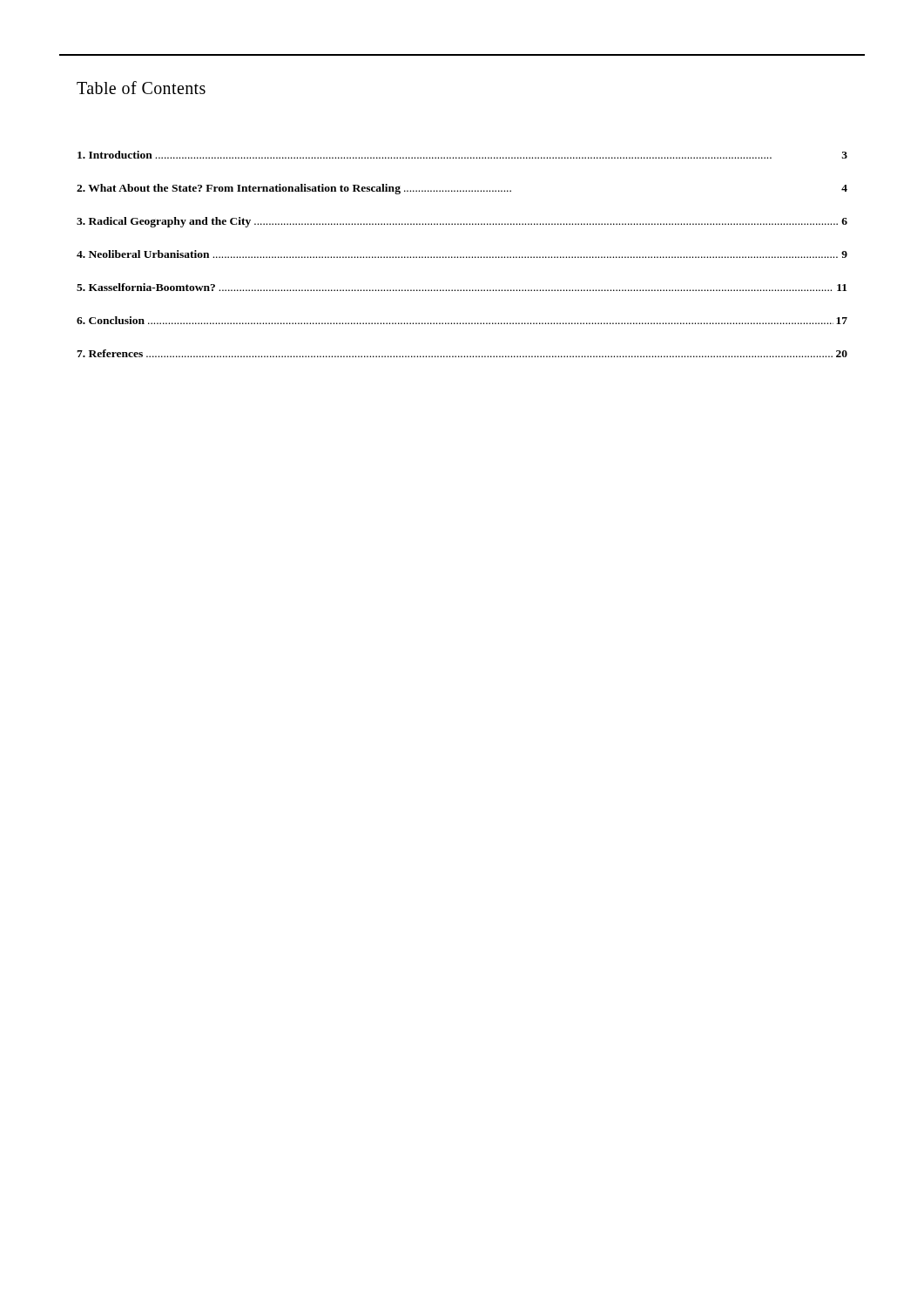Image resolution: width=924 pixels, height=1307 pixels.
Task: Find "7. References" on this page
Action: point(462,354)
